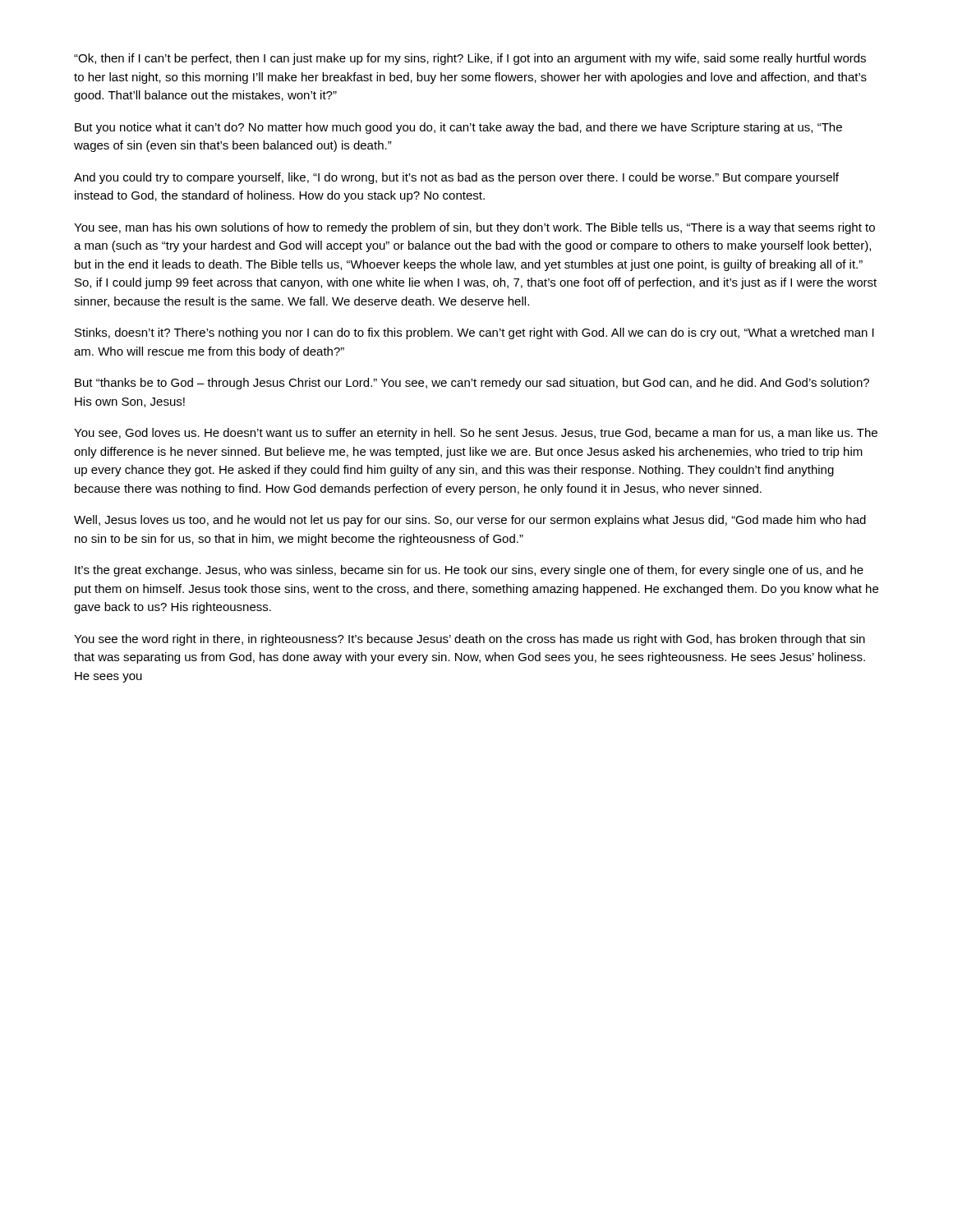Point to the passage starting "But you notice what"
This screenshot has width=953, height=1232.
[458, 136]
